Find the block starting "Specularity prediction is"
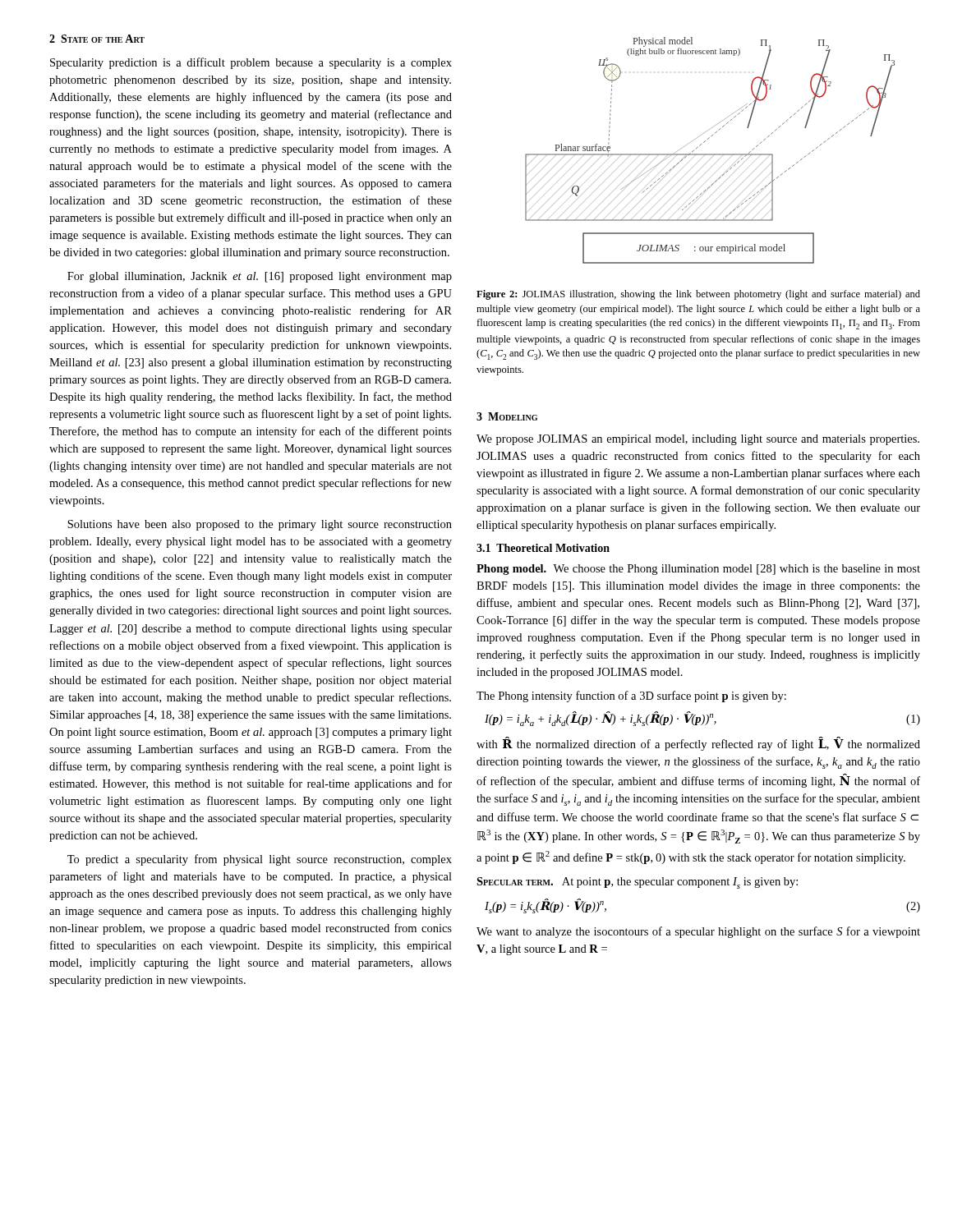This screenshot has width=953, height=1232. tap(251, 522)
